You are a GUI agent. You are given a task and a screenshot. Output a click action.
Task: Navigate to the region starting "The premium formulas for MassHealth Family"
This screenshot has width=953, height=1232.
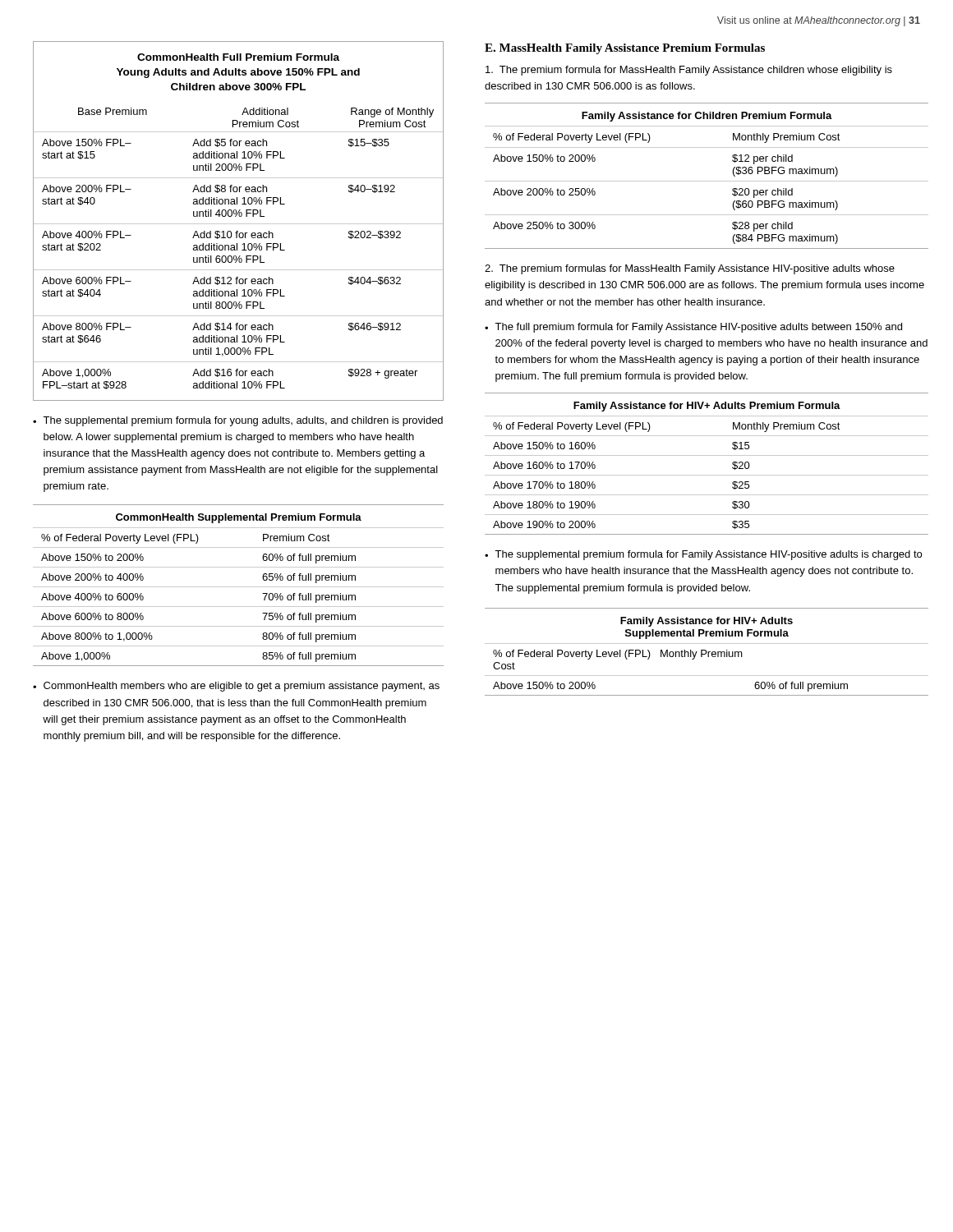pyautogui.click(x=705, y=285)
